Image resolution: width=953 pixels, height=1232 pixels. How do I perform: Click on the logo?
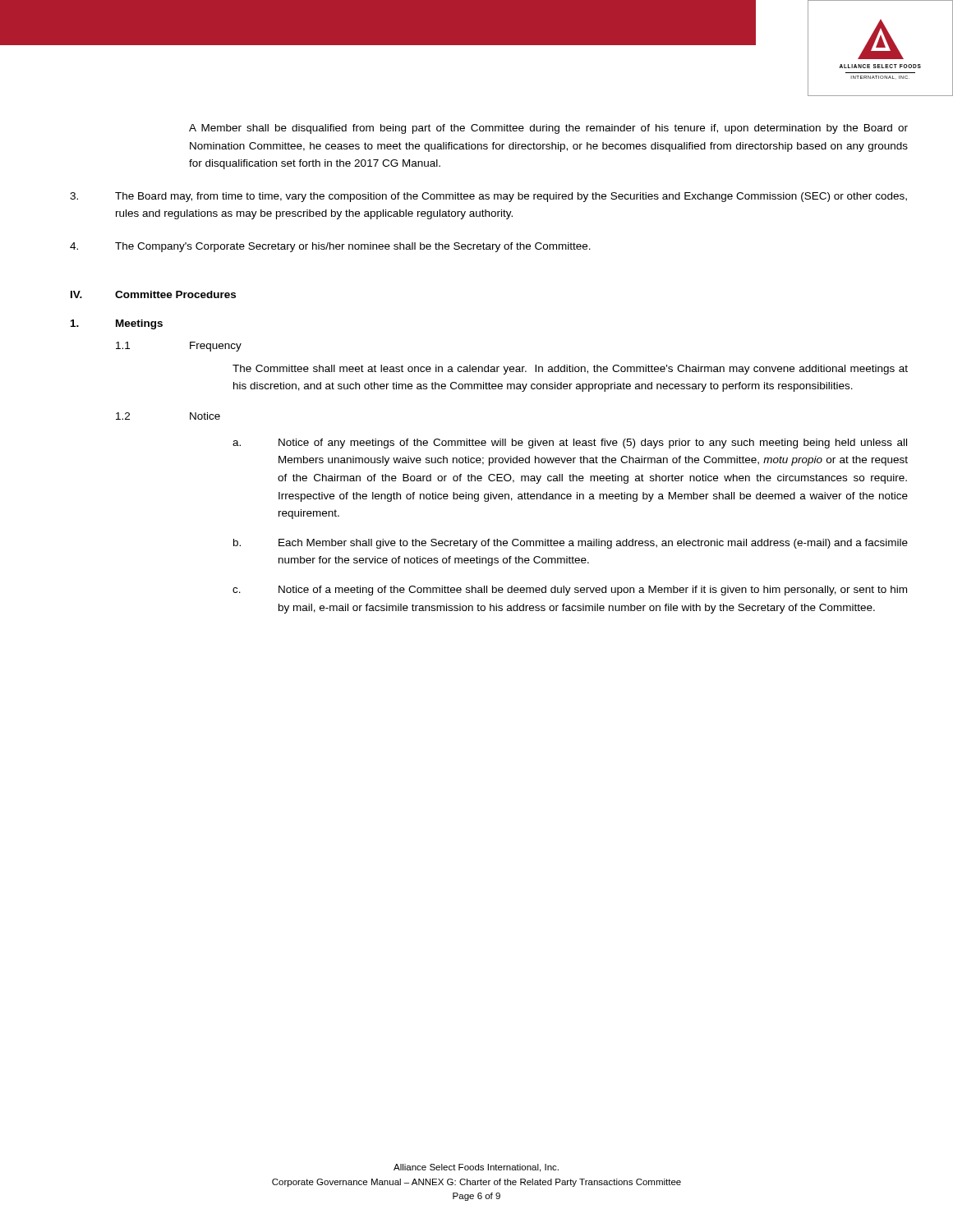click(880, 48)
